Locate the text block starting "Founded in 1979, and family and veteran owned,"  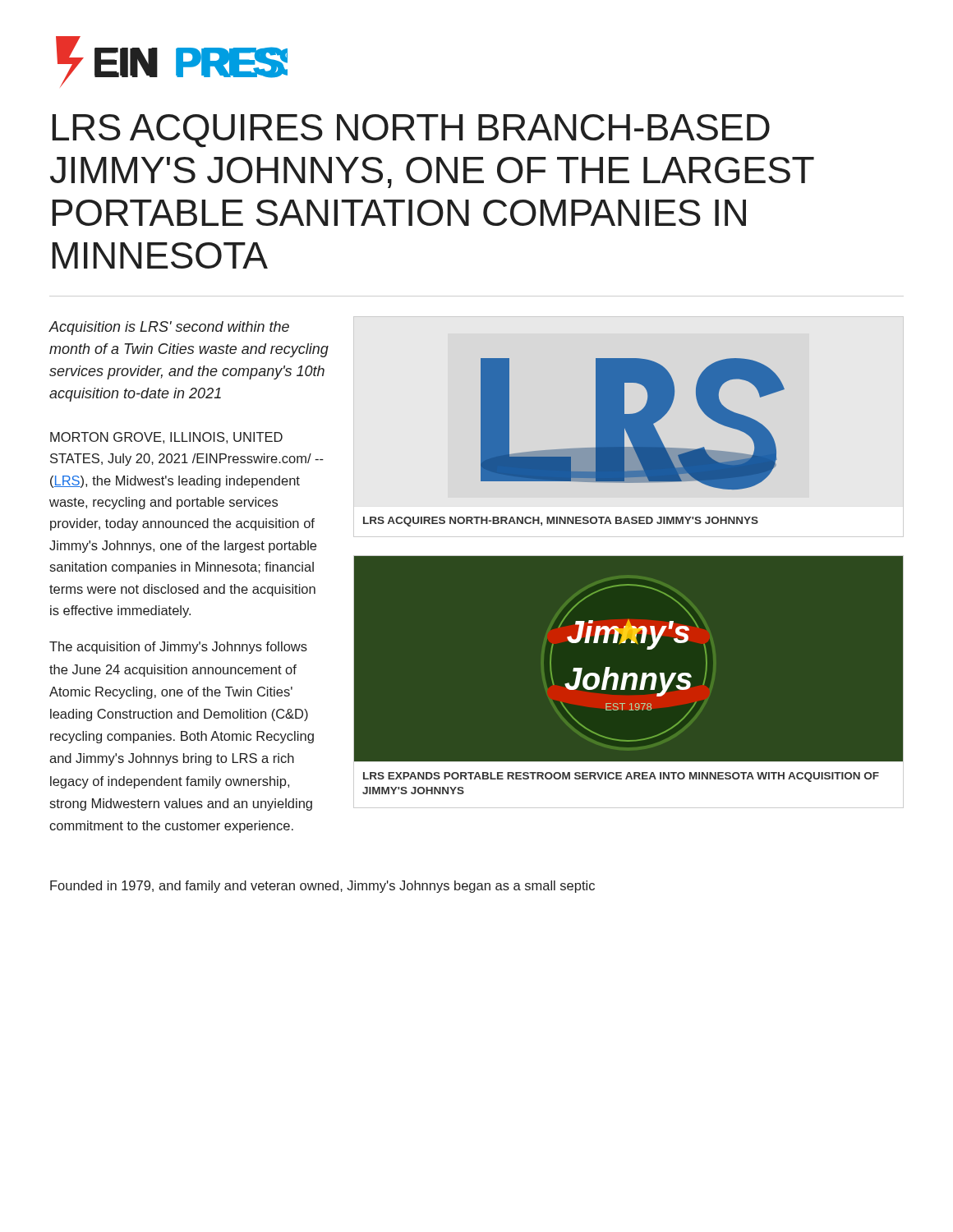pyautogui.click(x=476, y=886)
